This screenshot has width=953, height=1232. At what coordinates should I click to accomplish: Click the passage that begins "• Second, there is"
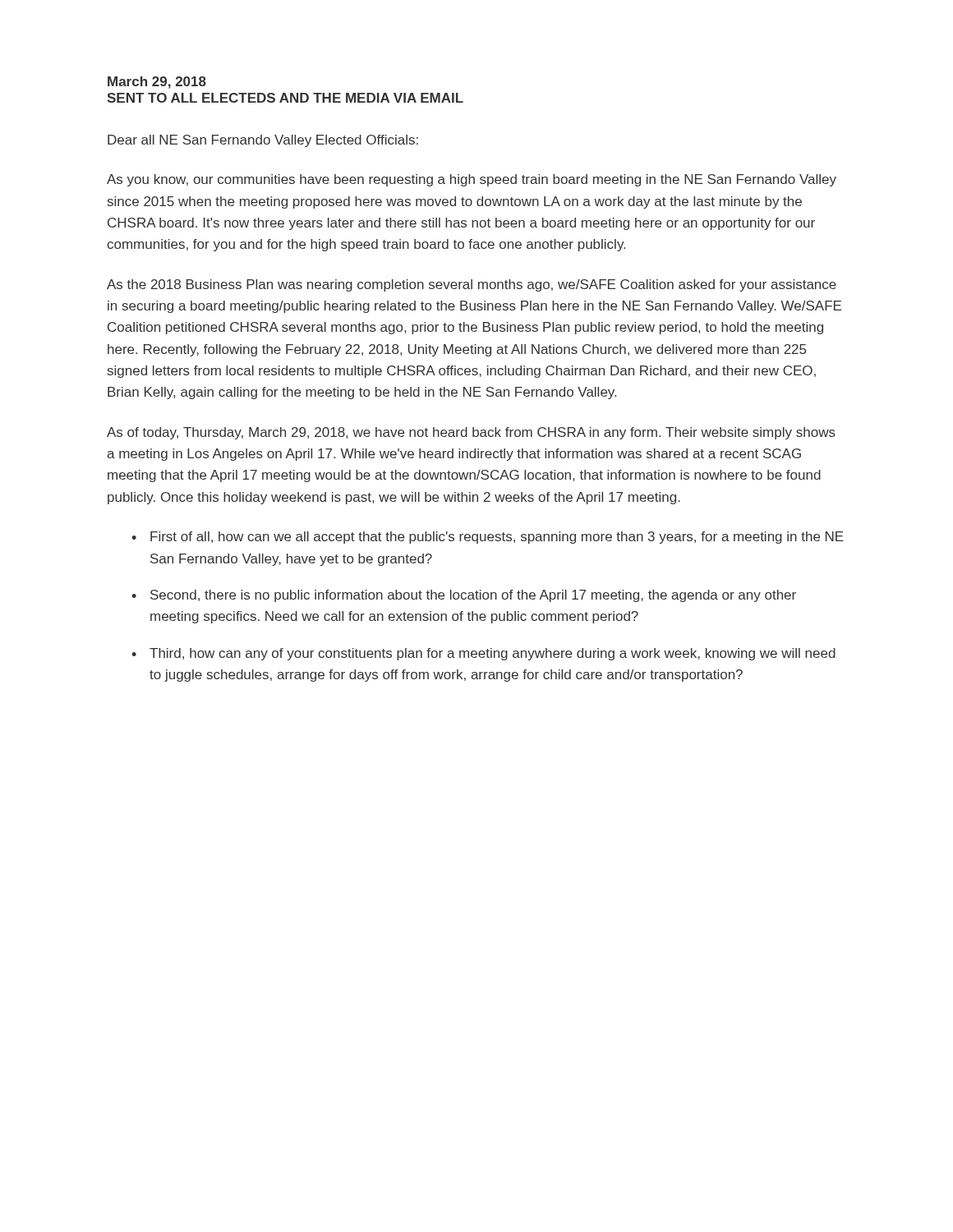click(x=489, y=606)
